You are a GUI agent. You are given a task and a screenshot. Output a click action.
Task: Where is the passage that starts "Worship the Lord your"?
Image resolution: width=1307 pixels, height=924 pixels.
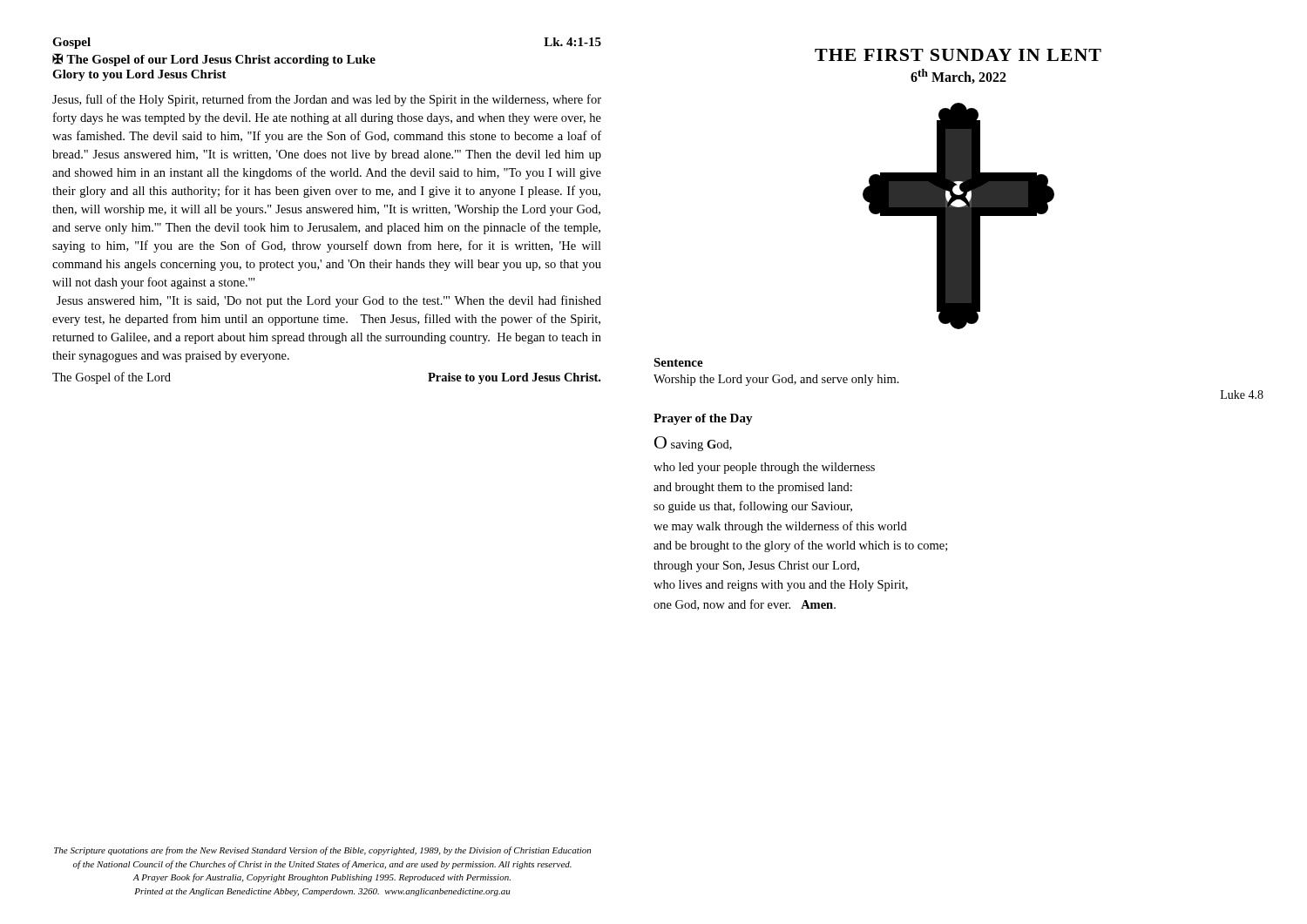point(776,379)
